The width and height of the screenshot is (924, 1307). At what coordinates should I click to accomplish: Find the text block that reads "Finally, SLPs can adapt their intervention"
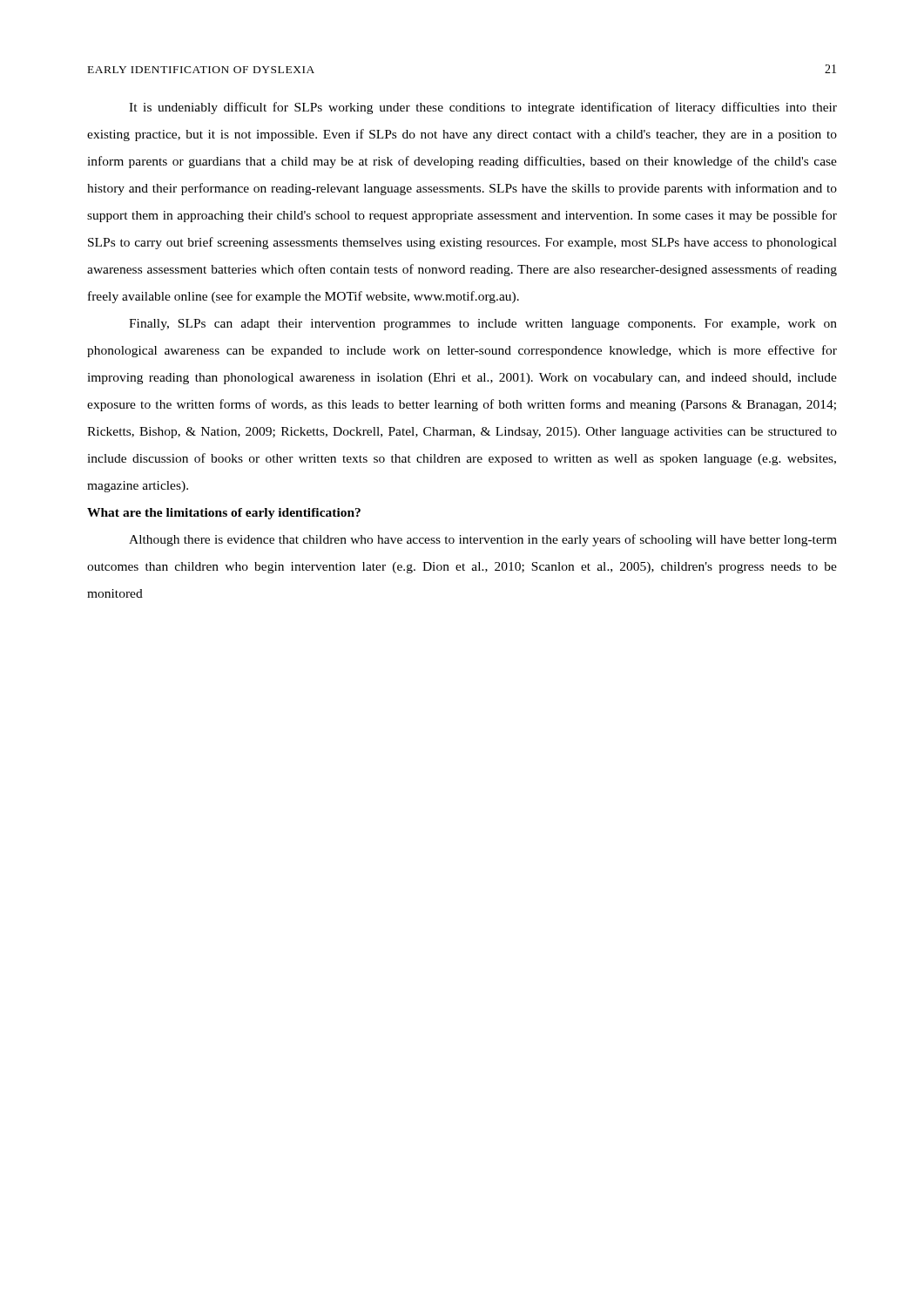pyautogui.click(x=462, y=404)
